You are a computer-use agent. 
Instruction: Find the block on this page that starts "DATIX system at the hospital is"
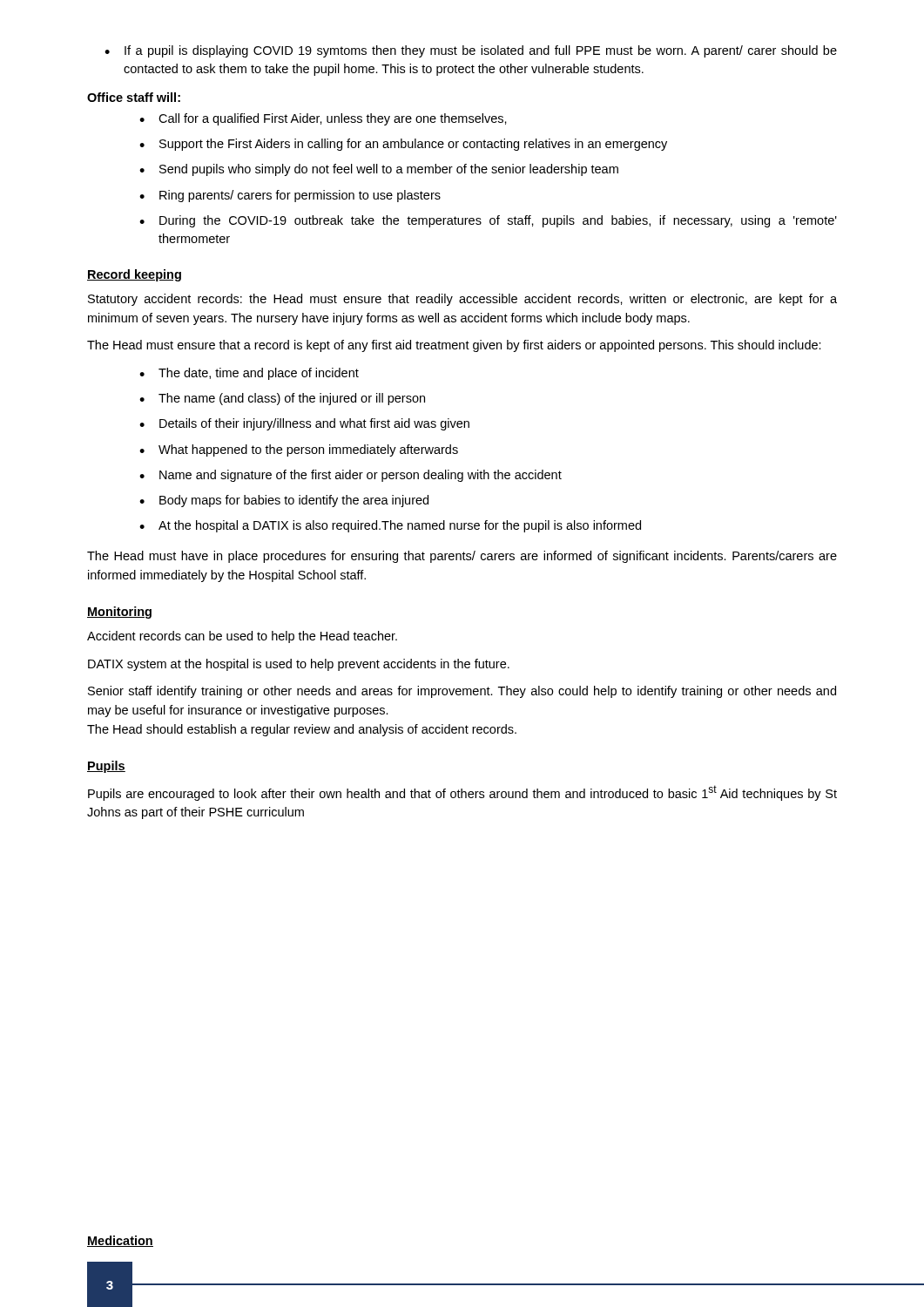pos(299,664)
